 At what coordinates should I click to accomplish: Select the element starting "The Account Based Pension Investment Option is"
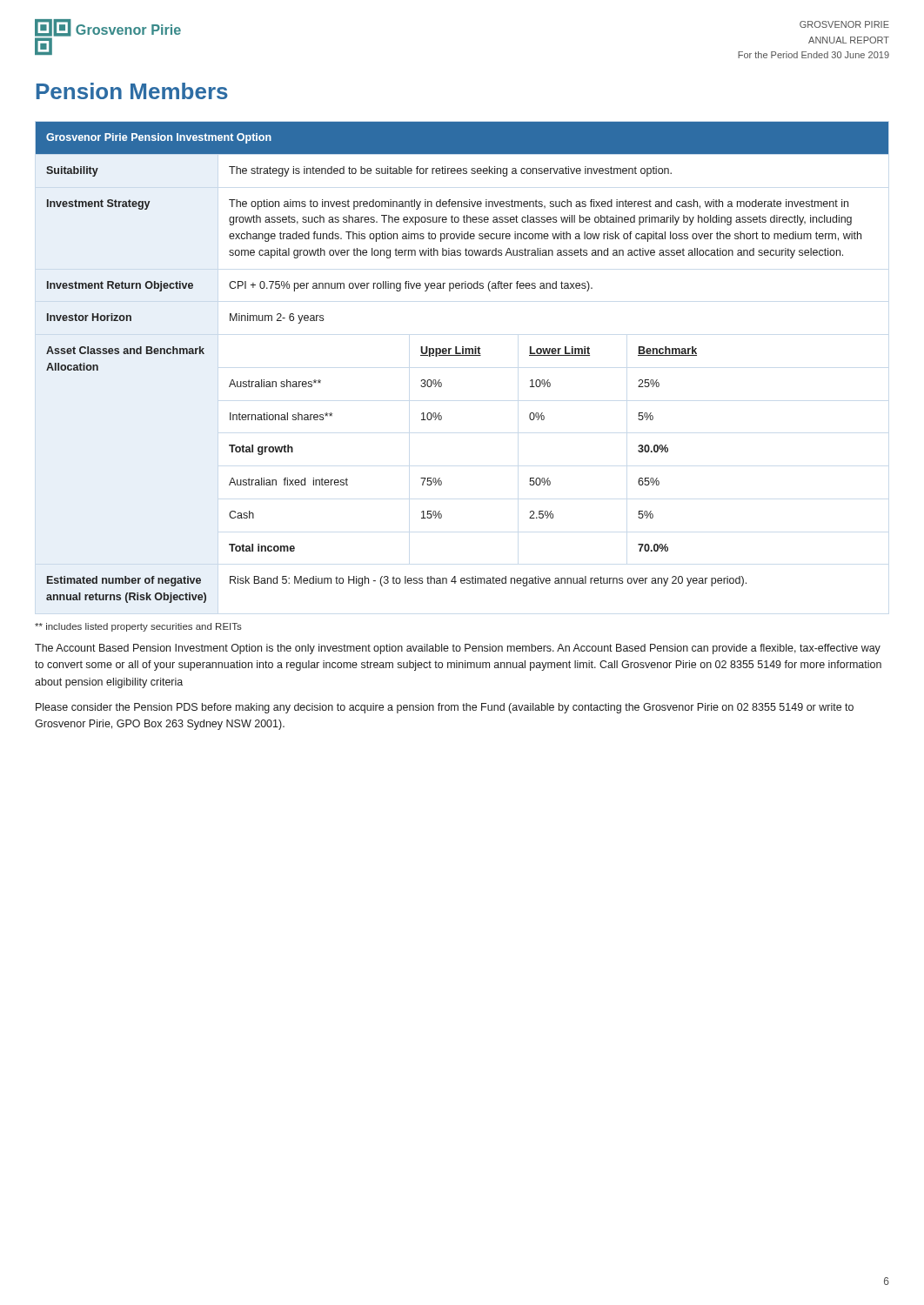458,665
